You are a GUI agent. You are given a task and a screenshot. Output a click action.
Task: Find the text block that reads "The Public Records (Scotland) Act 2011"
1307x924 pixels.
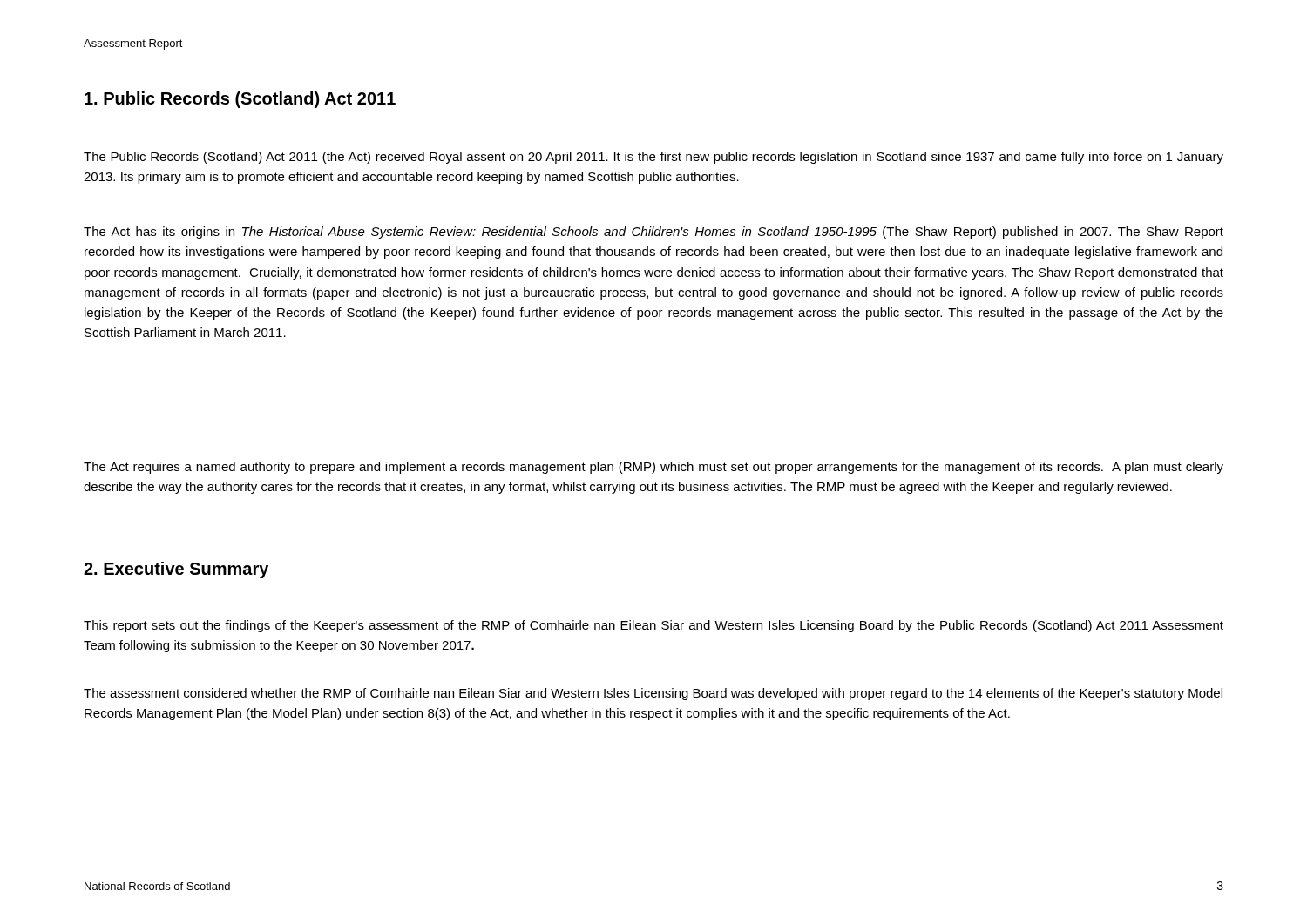click(x=654, y=166)
